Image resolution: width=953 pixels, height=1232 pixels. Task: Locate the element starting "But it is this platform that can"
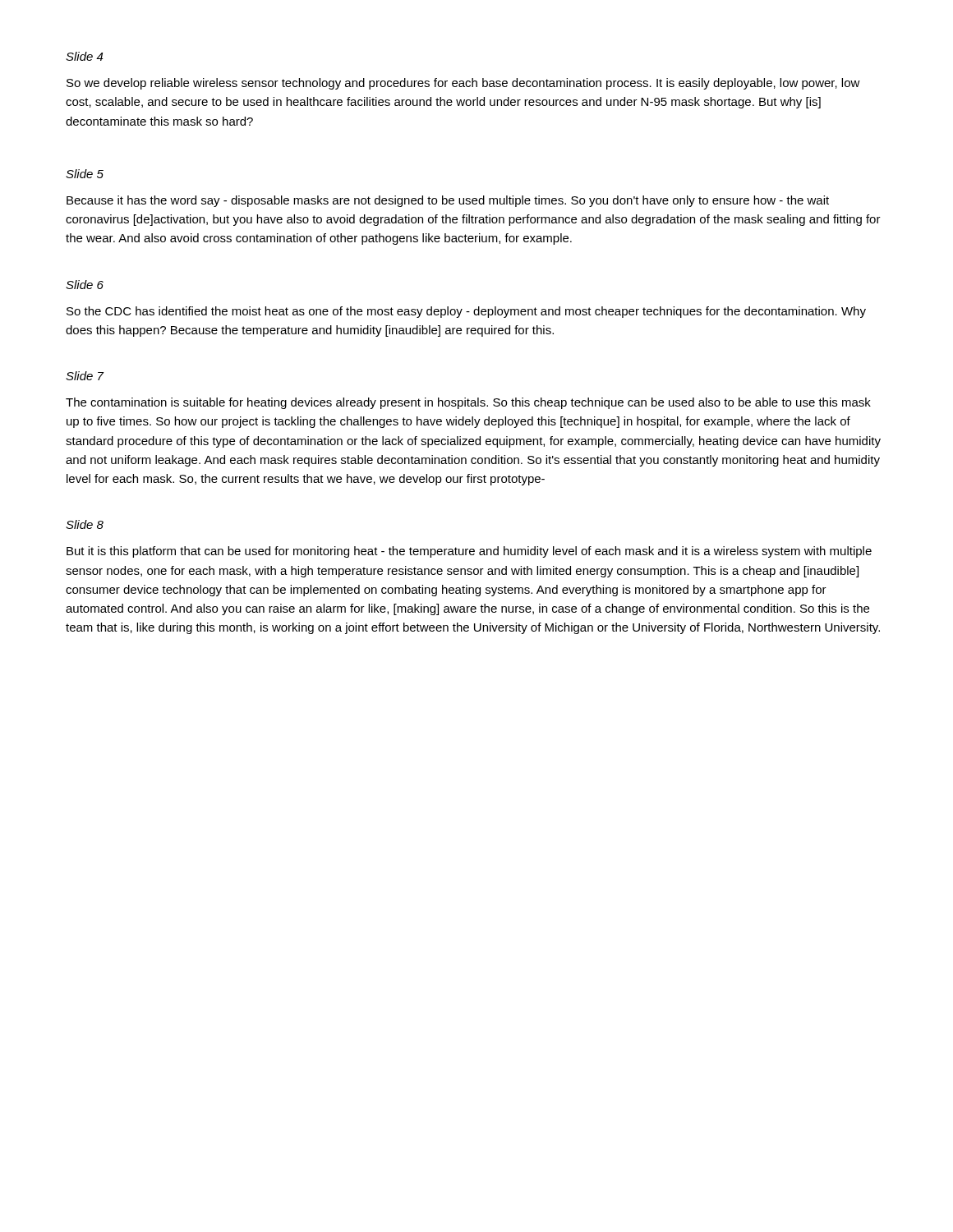pos(473,589)
